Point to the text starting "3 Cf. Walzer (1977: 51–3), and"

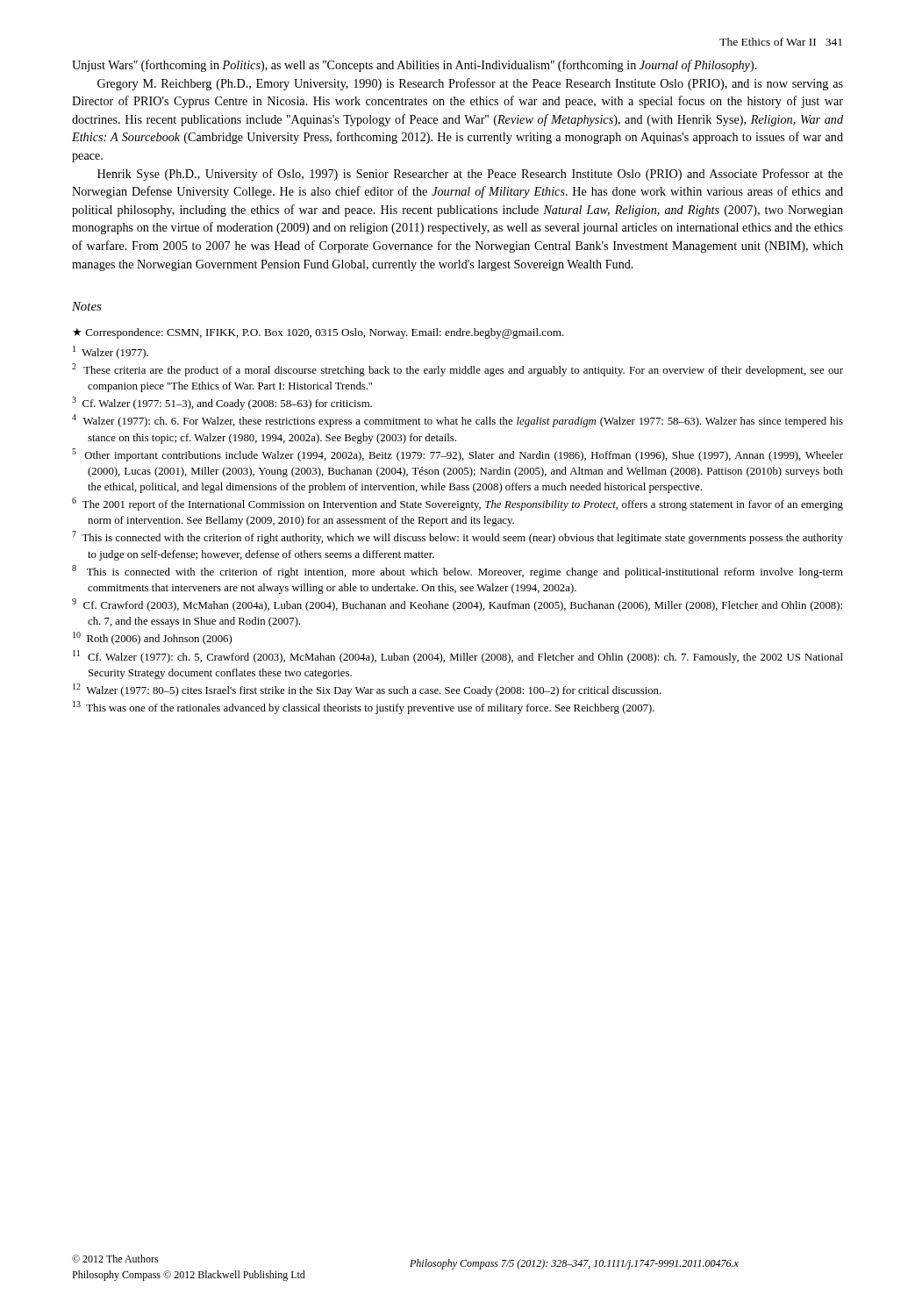click(x=222, y=403)
